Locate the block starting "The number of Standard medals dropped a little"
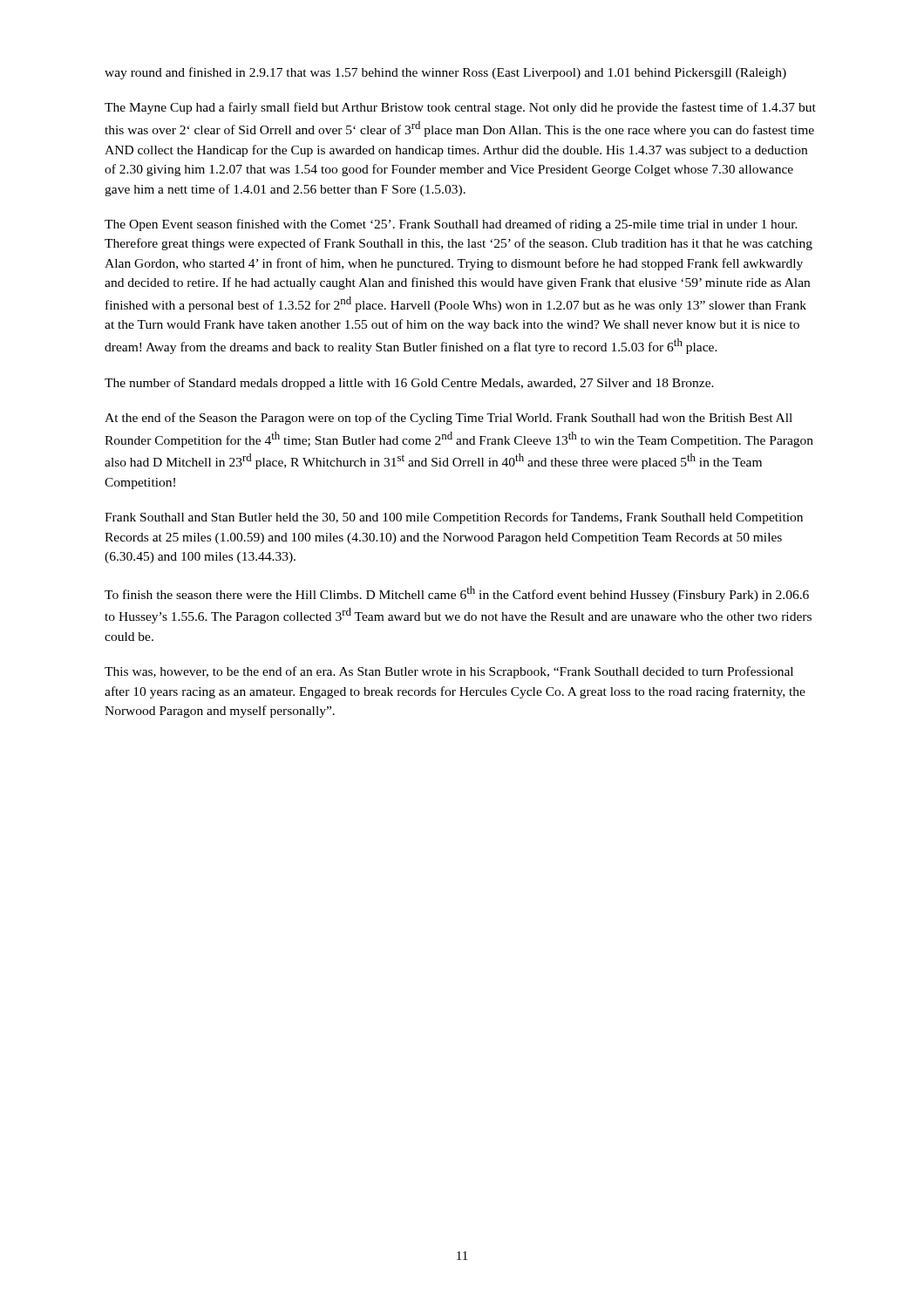Screen dimensions: 1308x924 (409, 382)
